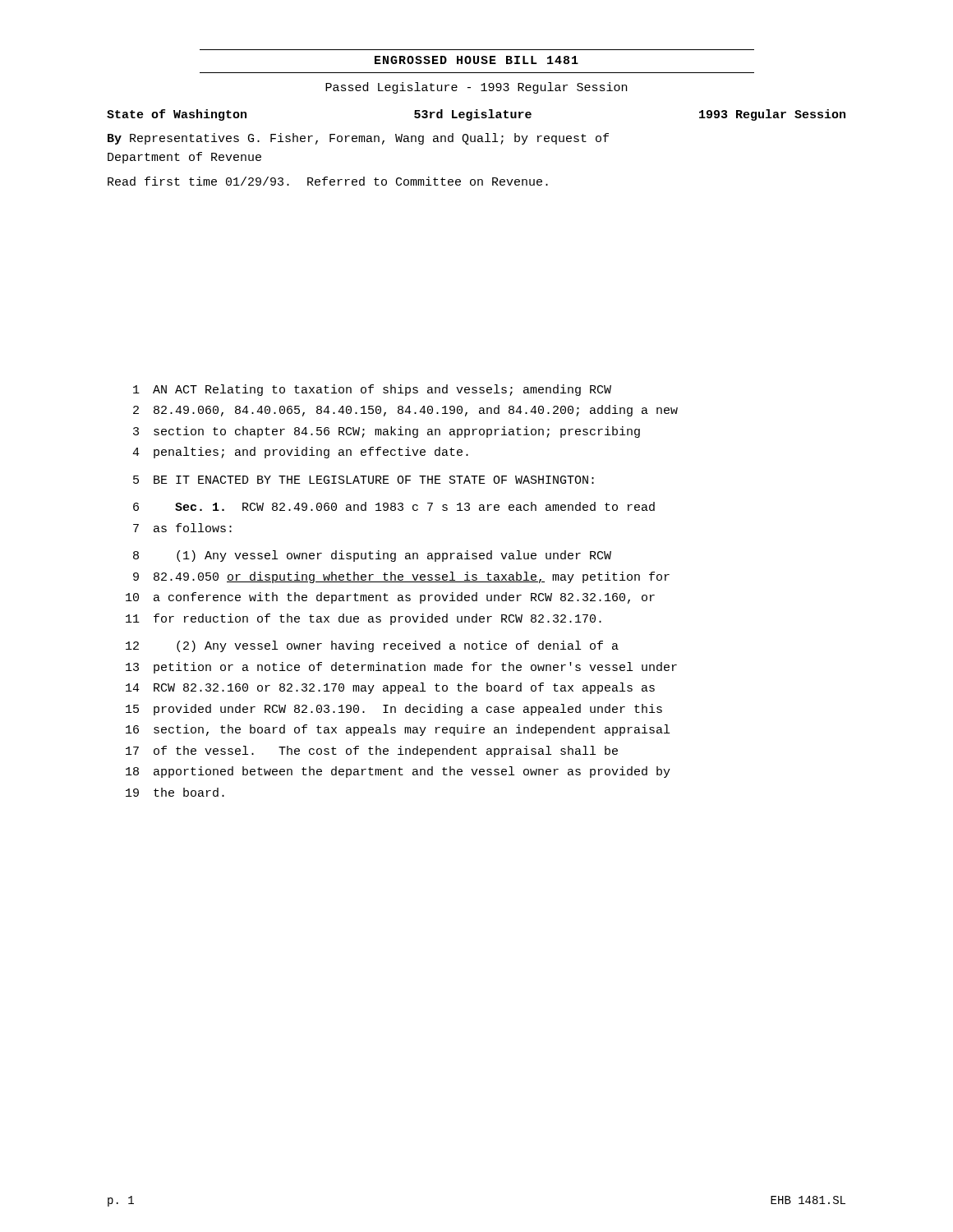Select the region starting "8 (1) Any vessel"
Viewport: 953px width, 1232px height.
[476, 588]
